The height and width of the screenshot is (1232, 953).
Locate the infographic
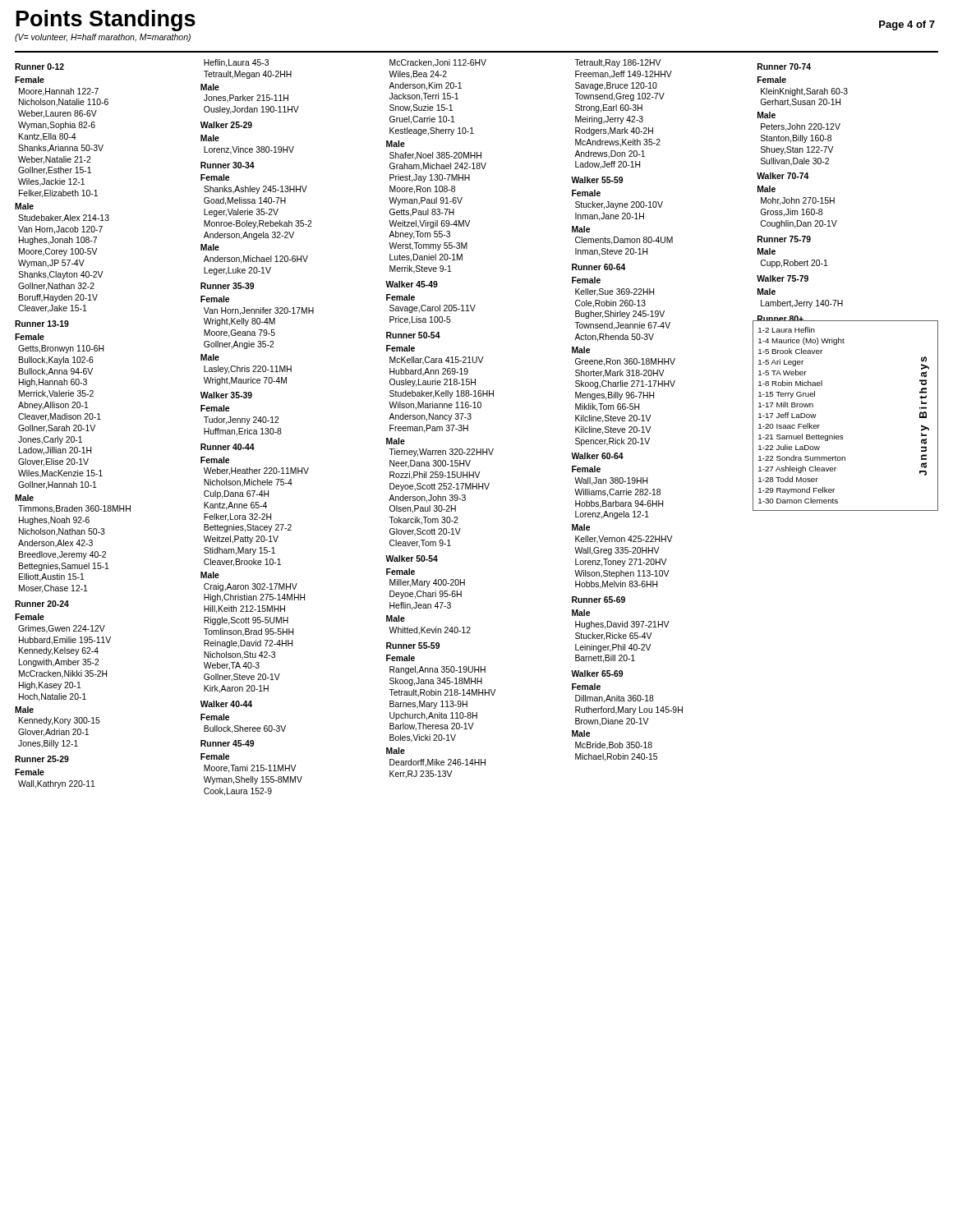pyautogui.click(x=845, y=416)
